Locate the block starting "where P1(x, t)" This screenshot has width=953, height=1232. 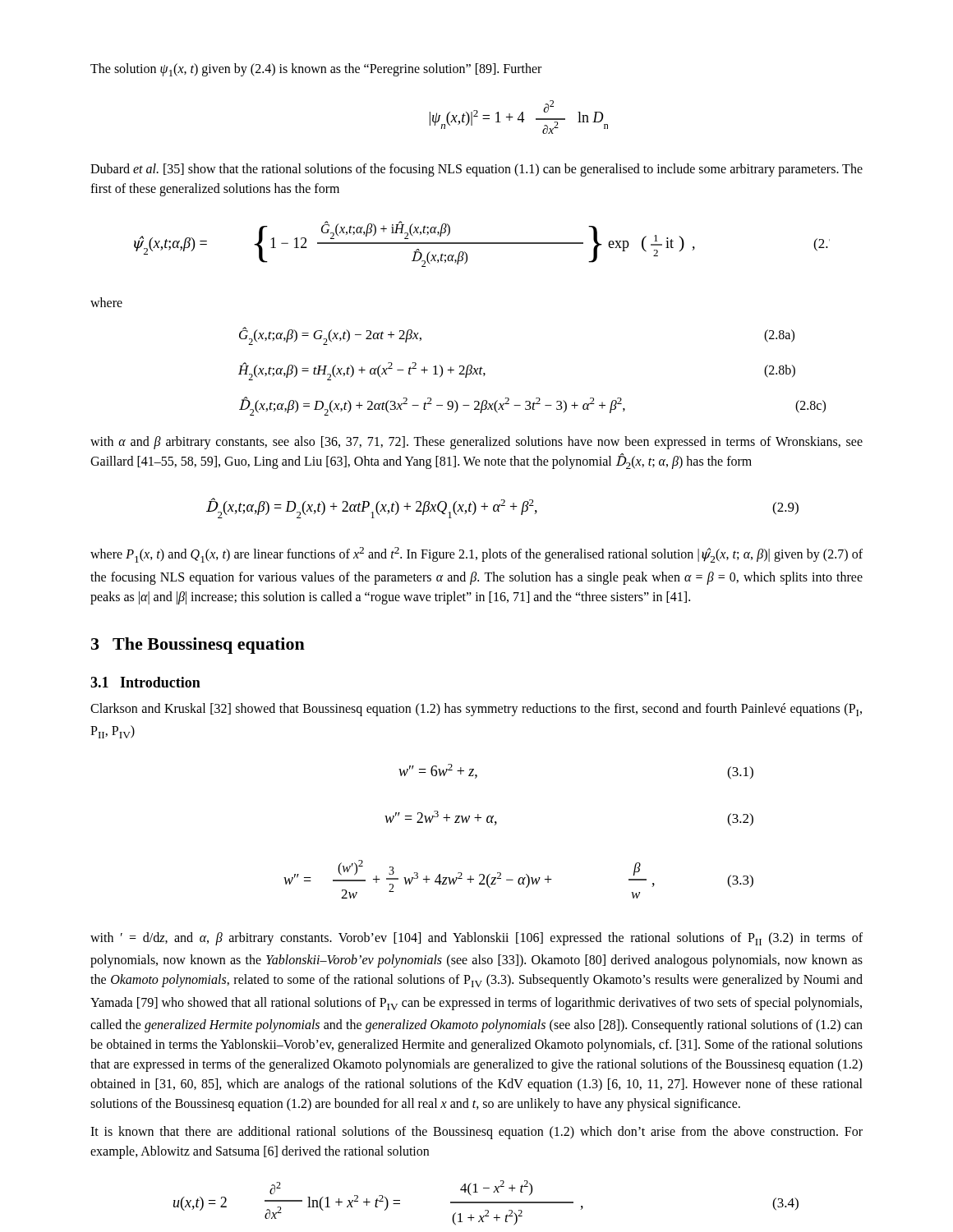pyautogui.click(x=476, y=574)
